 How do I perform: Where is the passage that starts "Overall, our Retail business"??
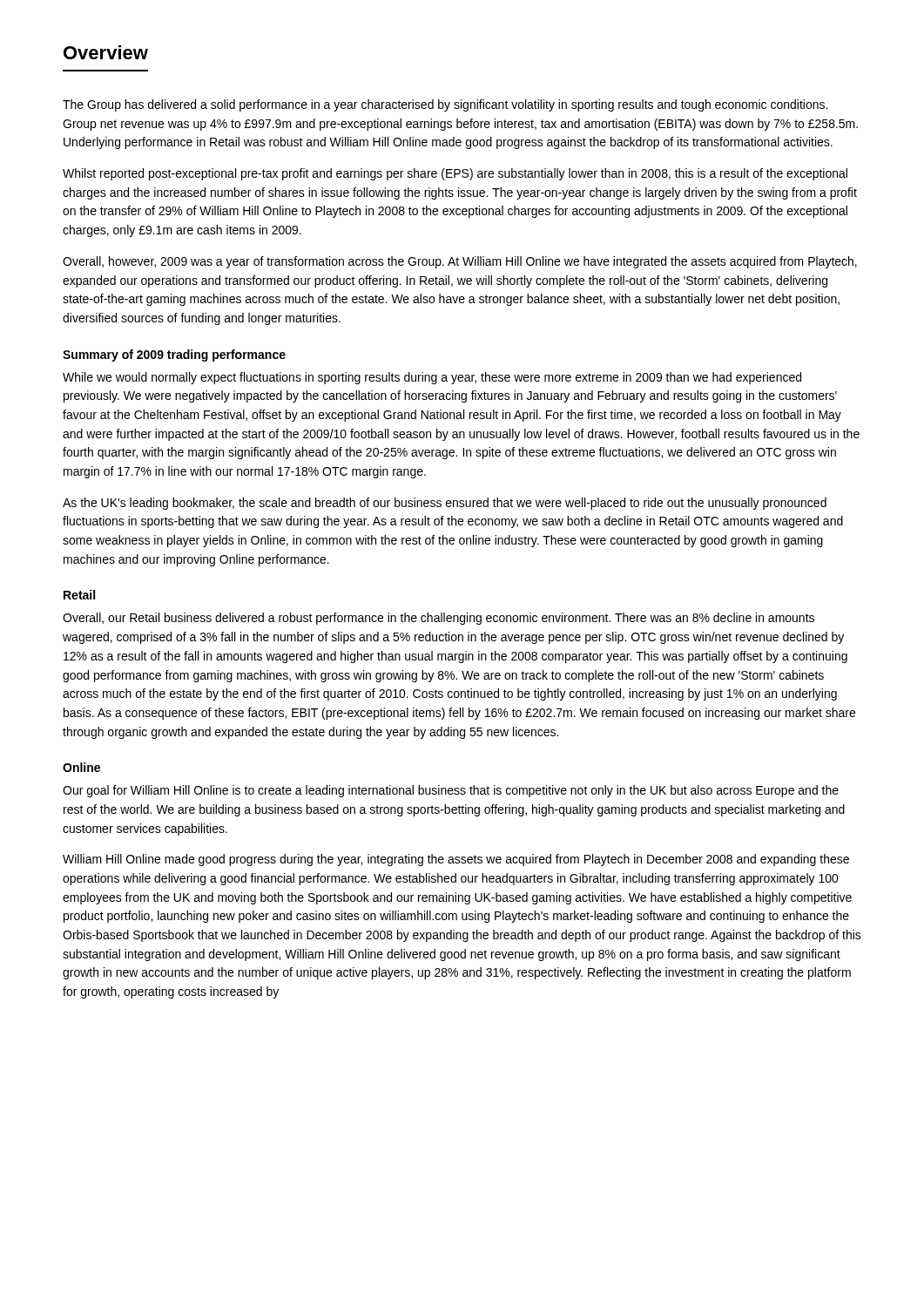(459, 675)
